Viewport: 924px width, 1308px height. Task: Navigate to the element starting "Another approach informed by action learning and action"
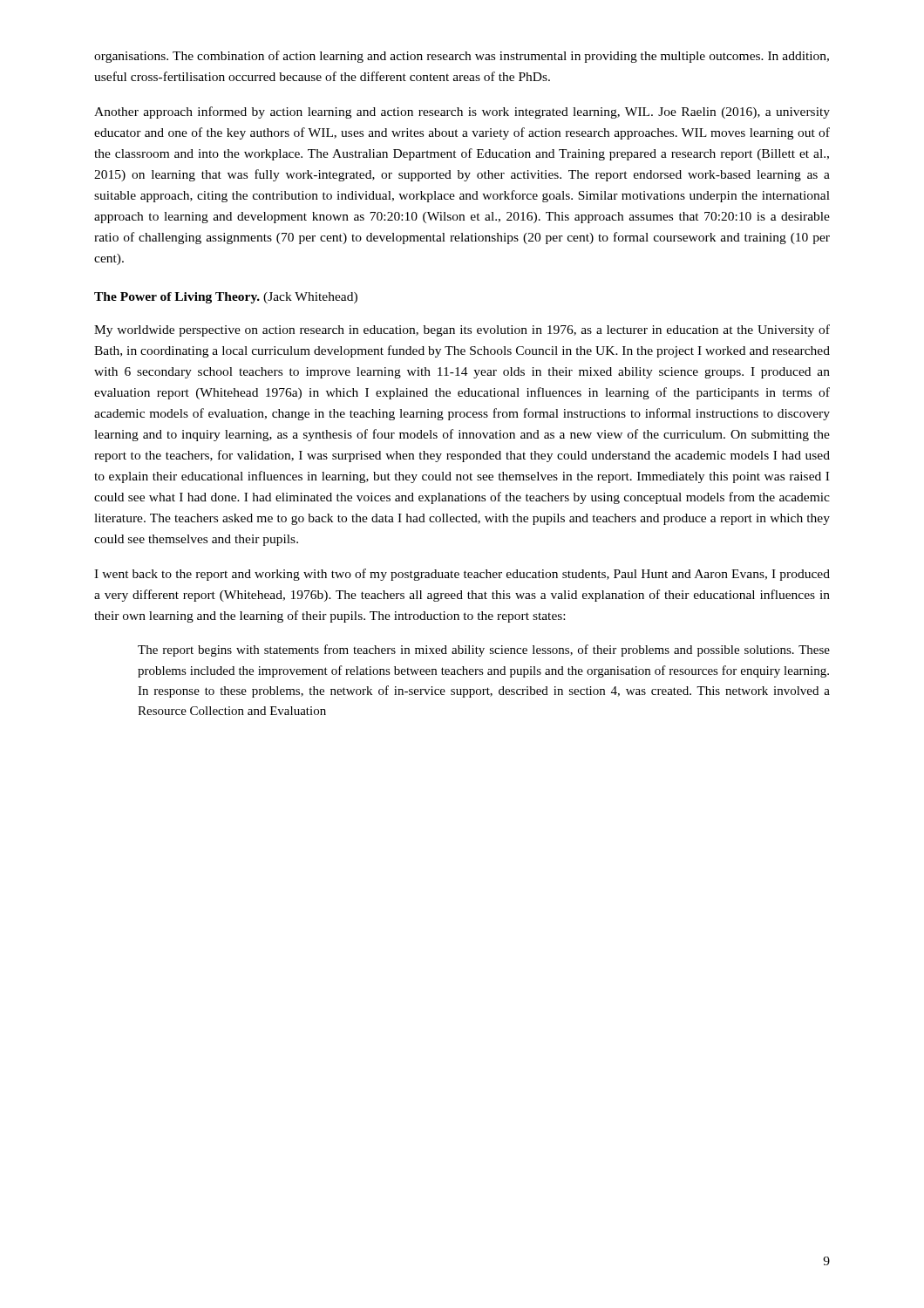coord(462,185)
